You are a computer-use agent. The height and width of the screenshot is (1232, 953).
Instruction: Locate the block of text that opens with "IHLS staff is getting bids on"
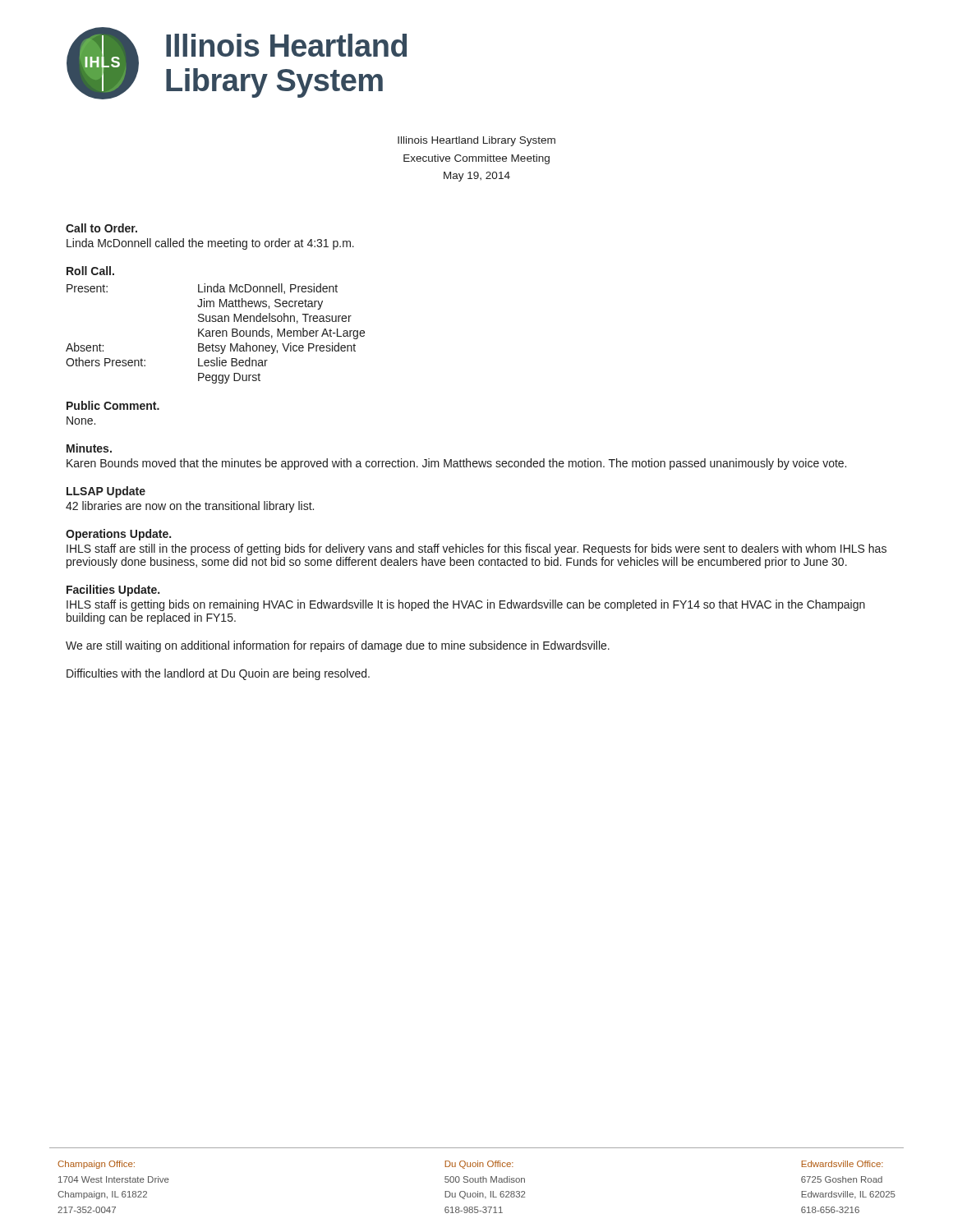(466, 611)
